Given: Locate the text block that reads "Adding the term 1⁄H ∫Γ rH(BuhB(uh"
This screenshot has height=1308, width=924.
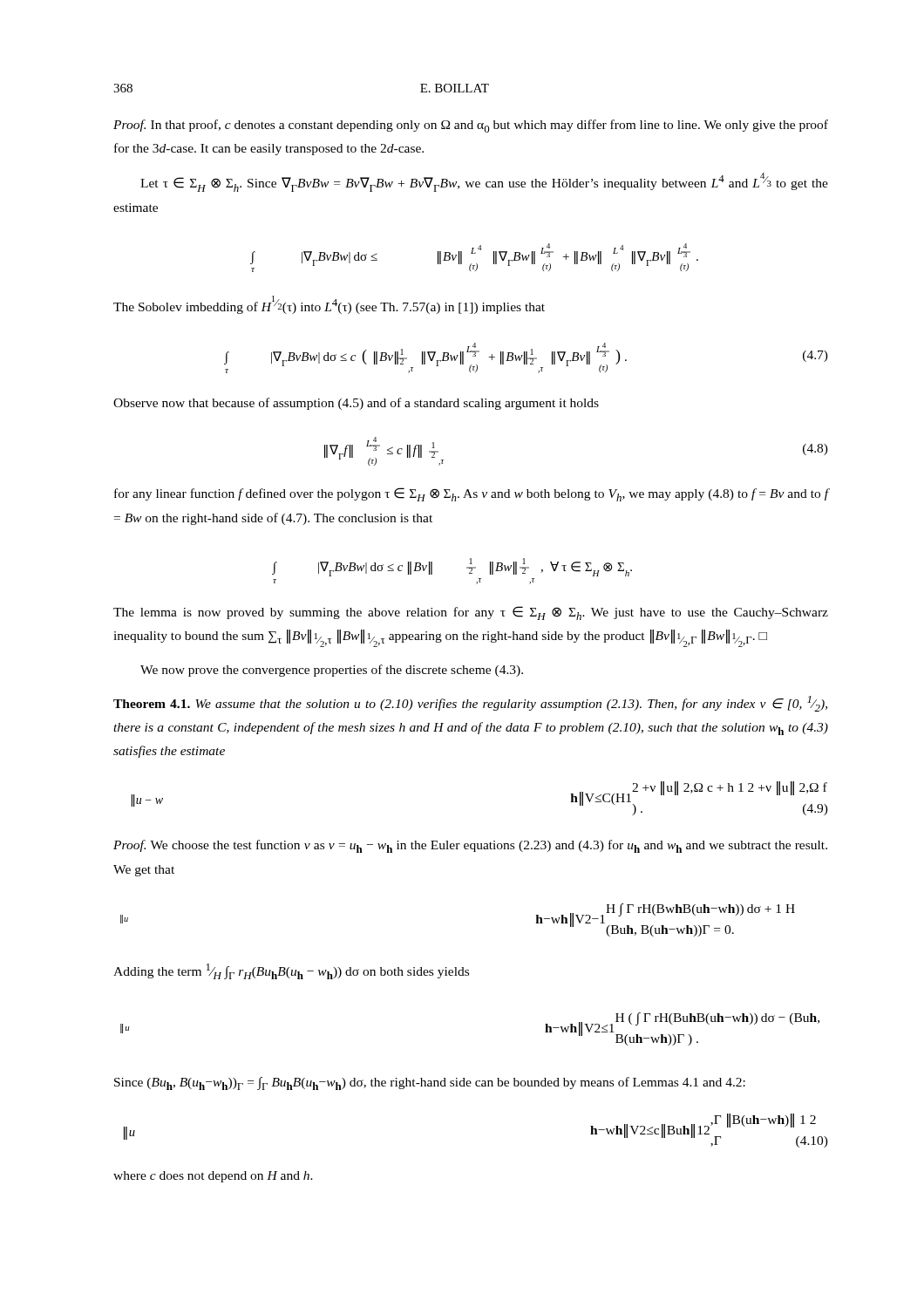Looking at the screenshot, I should coord(471,971).
